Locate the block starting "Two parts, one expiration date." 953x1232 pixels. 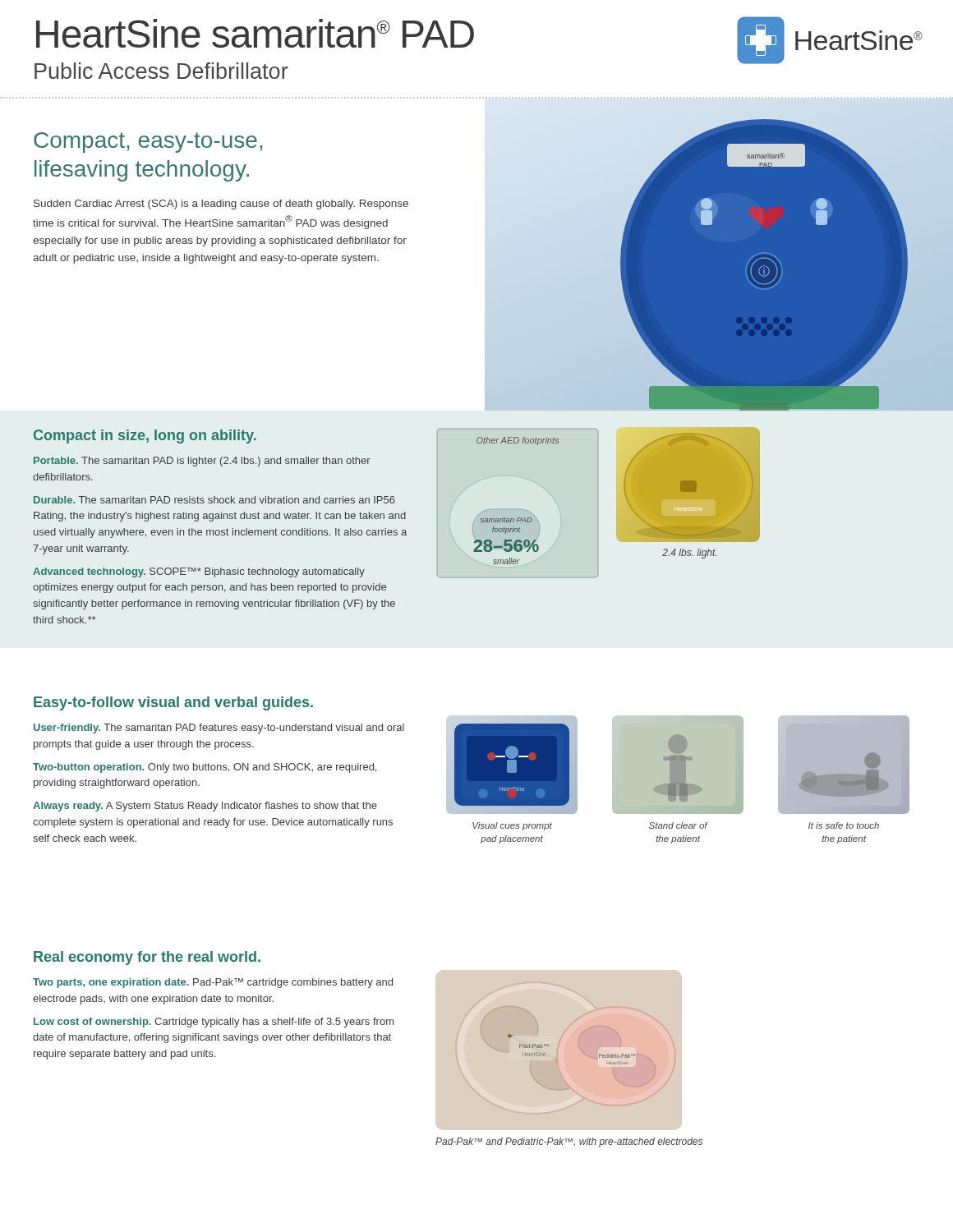tap(213, 990)
